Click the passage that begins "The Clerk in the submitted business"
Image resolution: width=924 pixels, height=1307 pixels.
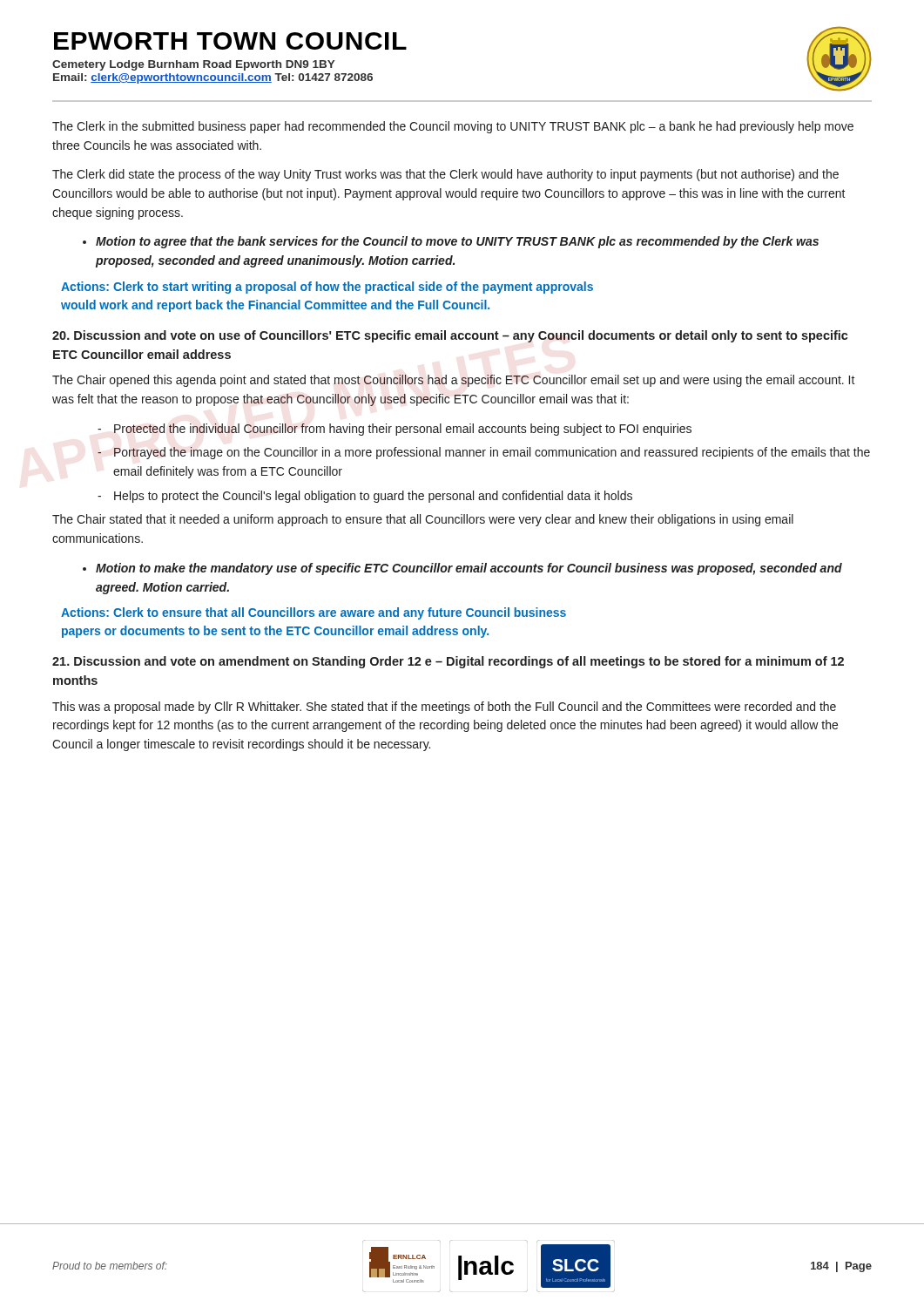point(453,136)
